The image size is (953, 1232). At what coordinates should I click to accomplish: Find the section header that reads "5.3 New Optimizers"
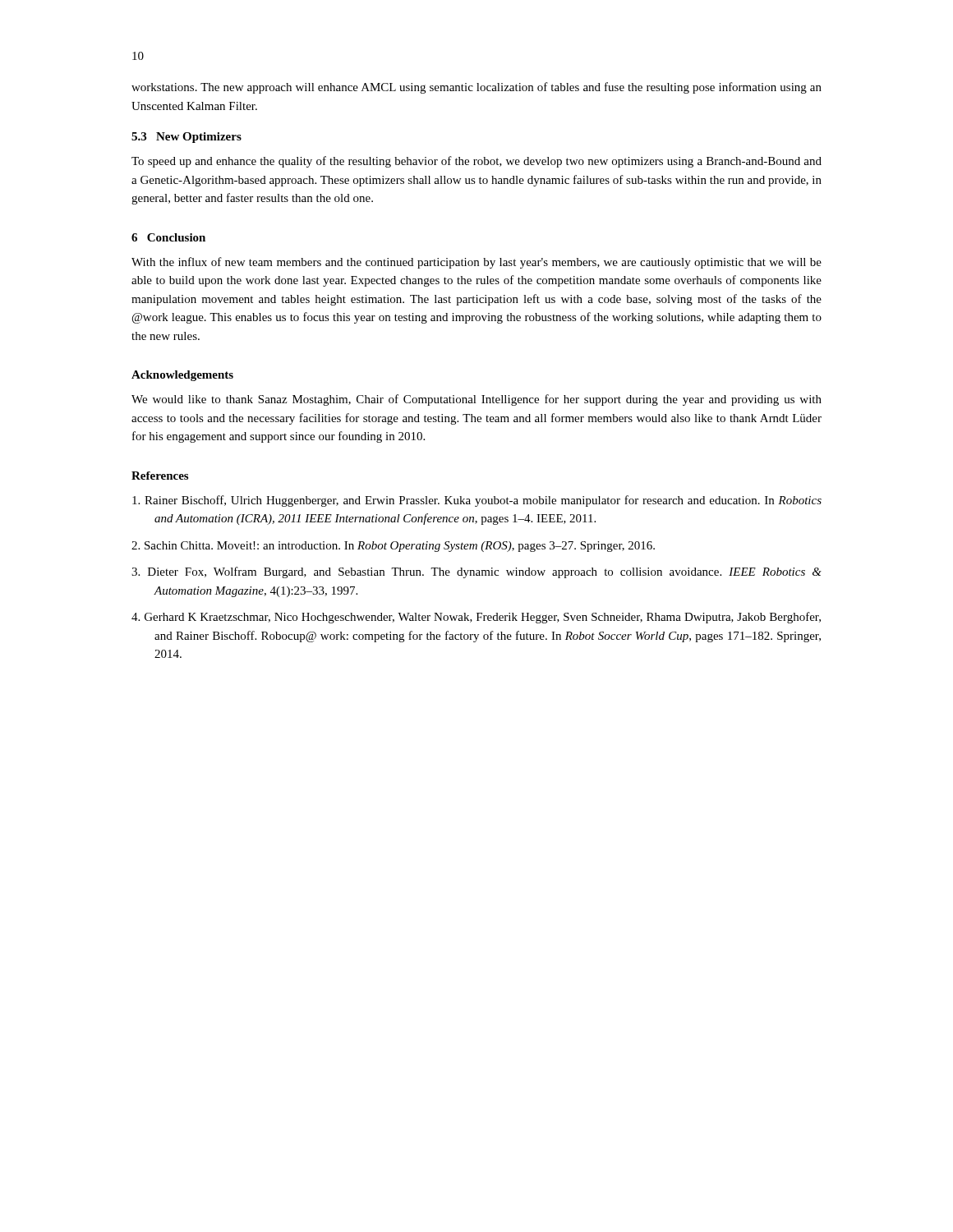(x=186, y=138)
